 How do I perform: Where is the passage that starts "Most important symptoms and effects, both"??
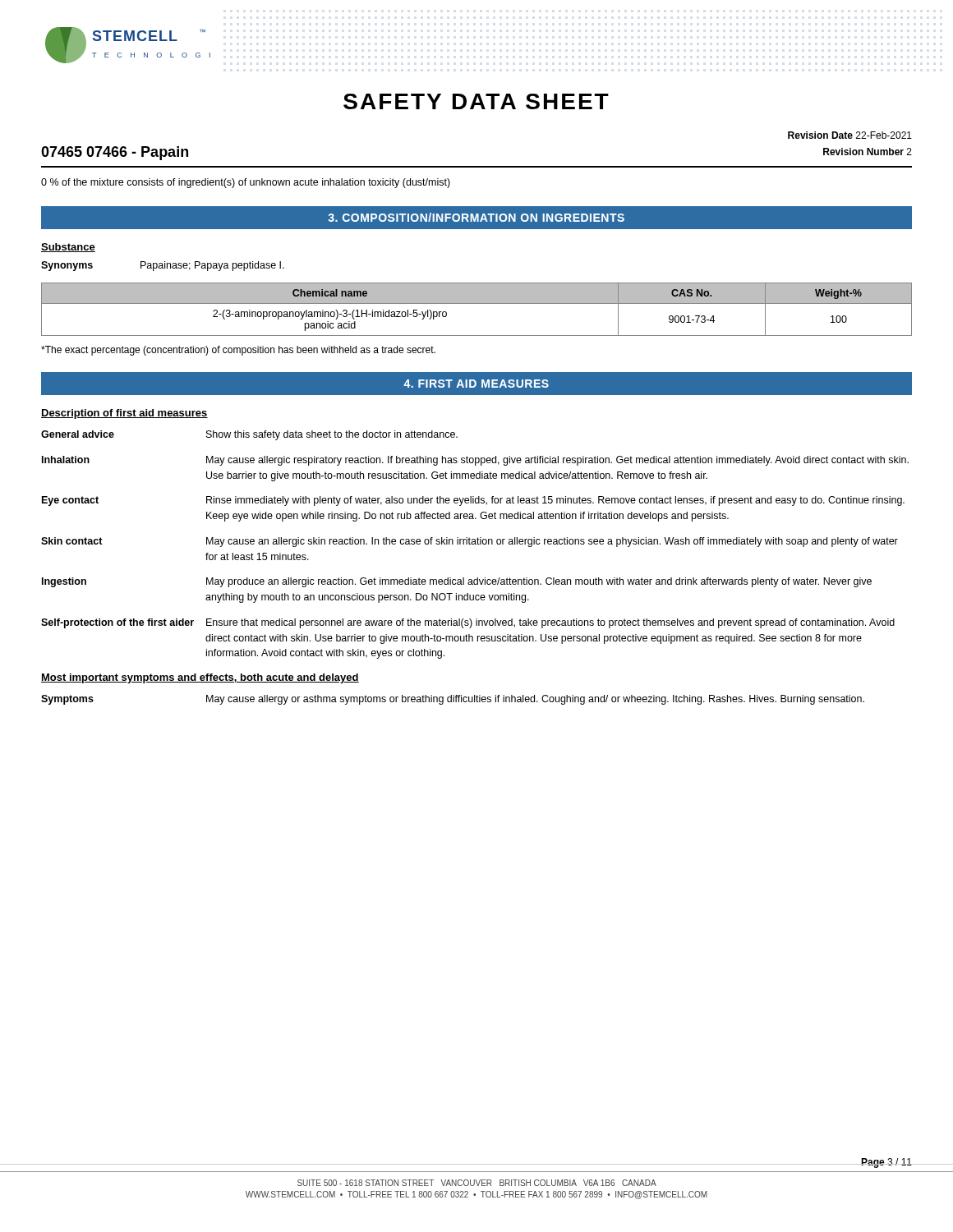[x=200, y=677]
